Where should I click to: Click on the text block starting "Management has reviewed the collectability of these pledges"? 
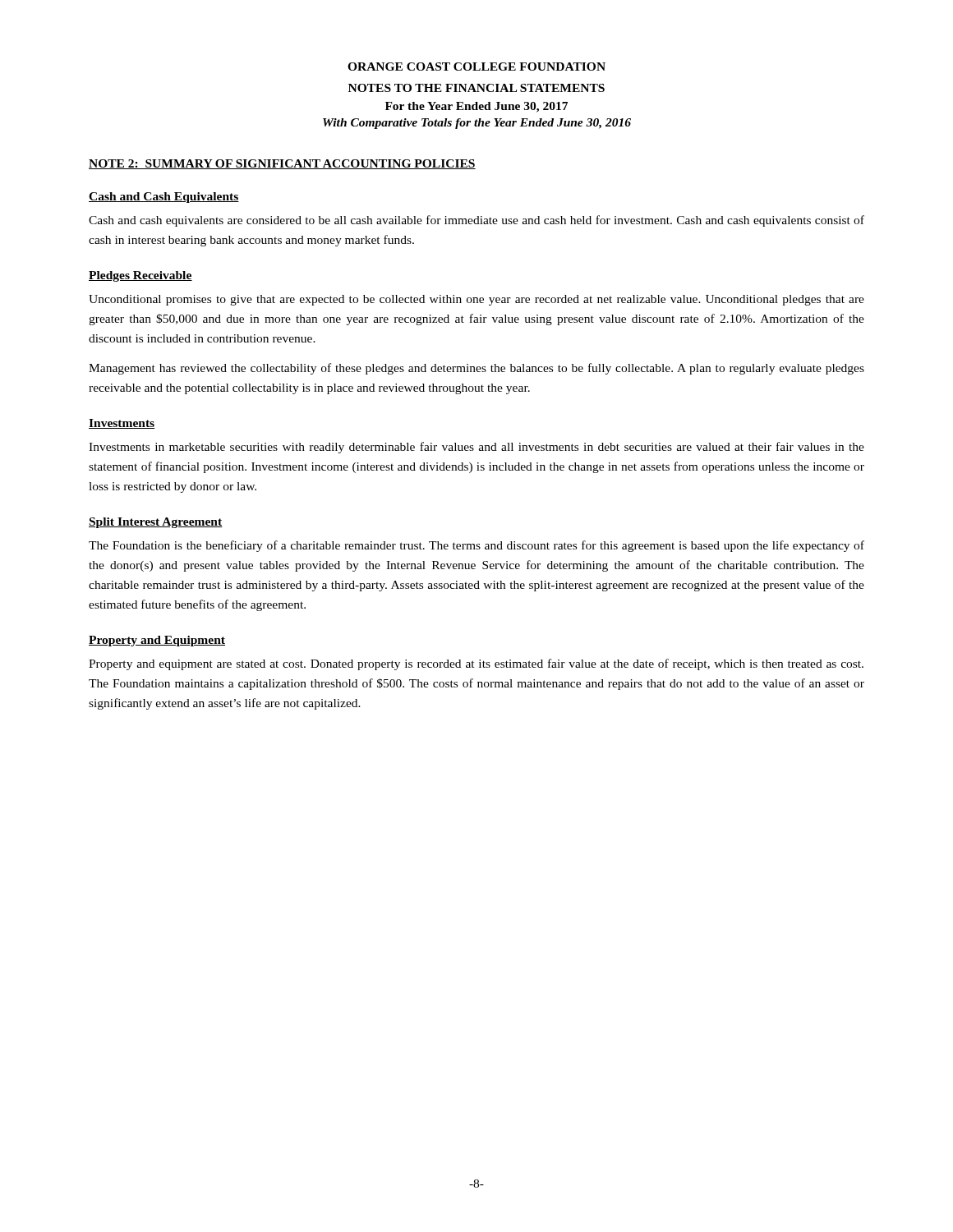point(476,377)
